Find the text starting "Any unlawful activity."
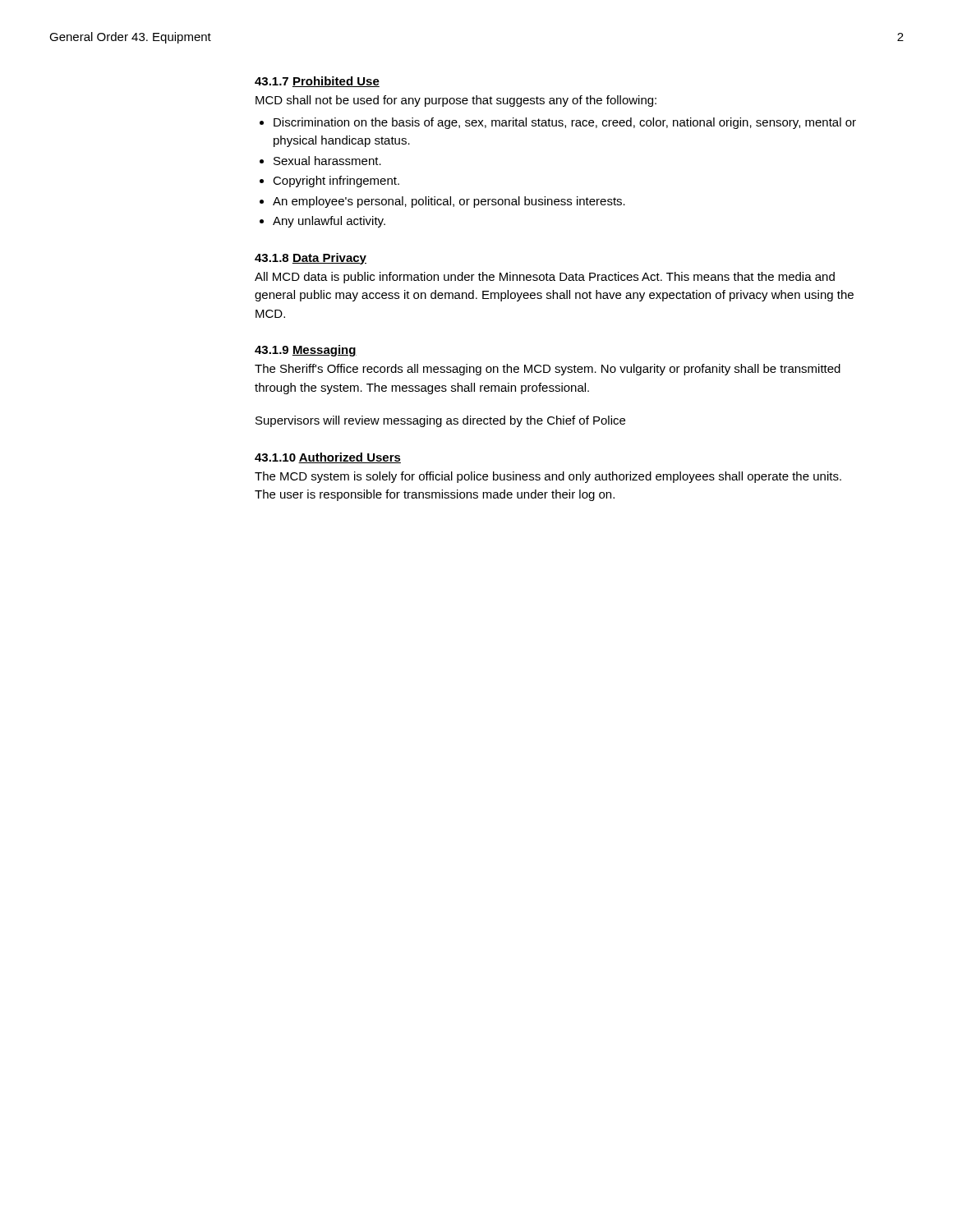The width and height of the screenshot is (953, 1232). (329, 221)
